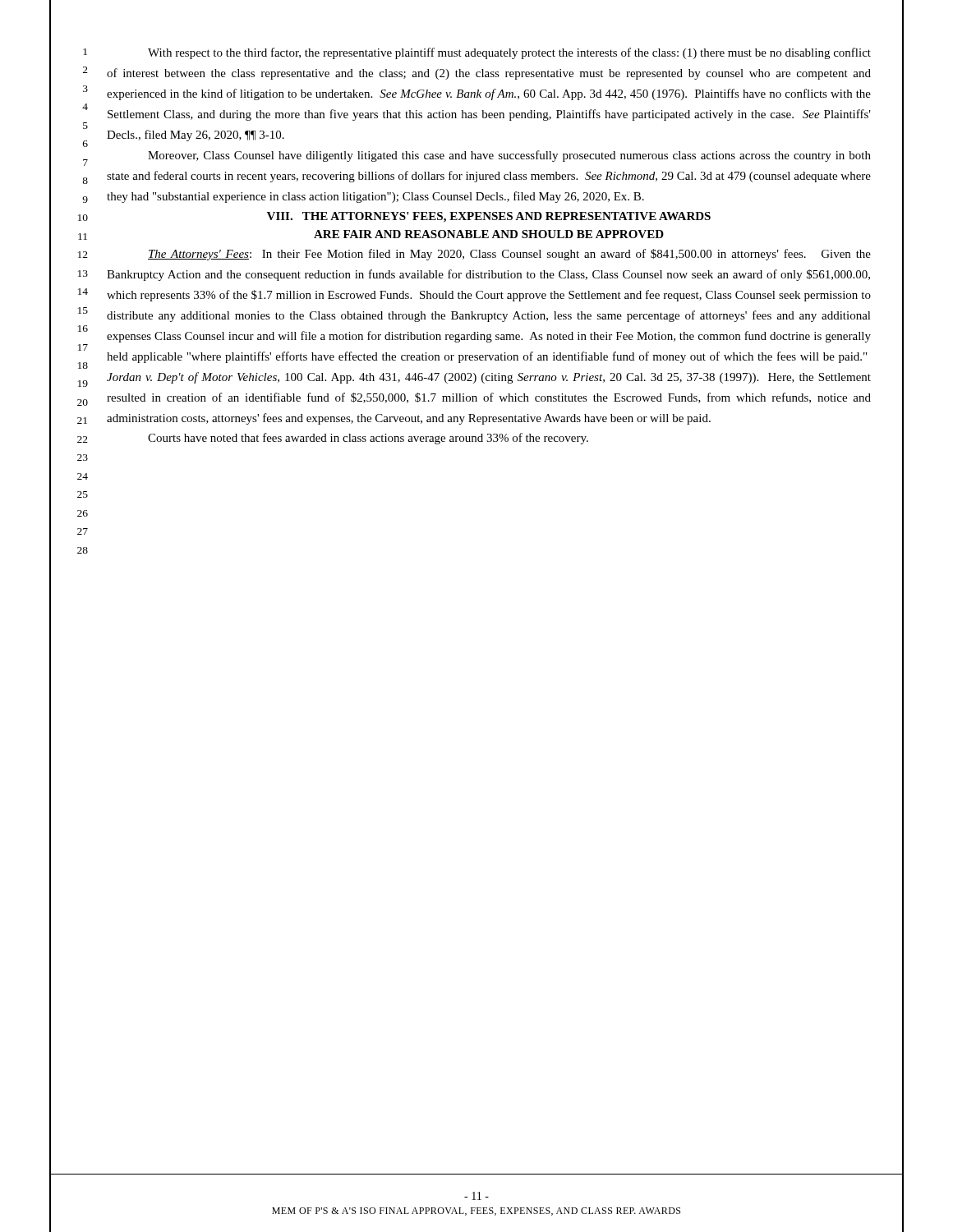Select the text block starting "The Attorneys' Fees: In their"
The image size is (953, 1232).
tap(489, 336)
